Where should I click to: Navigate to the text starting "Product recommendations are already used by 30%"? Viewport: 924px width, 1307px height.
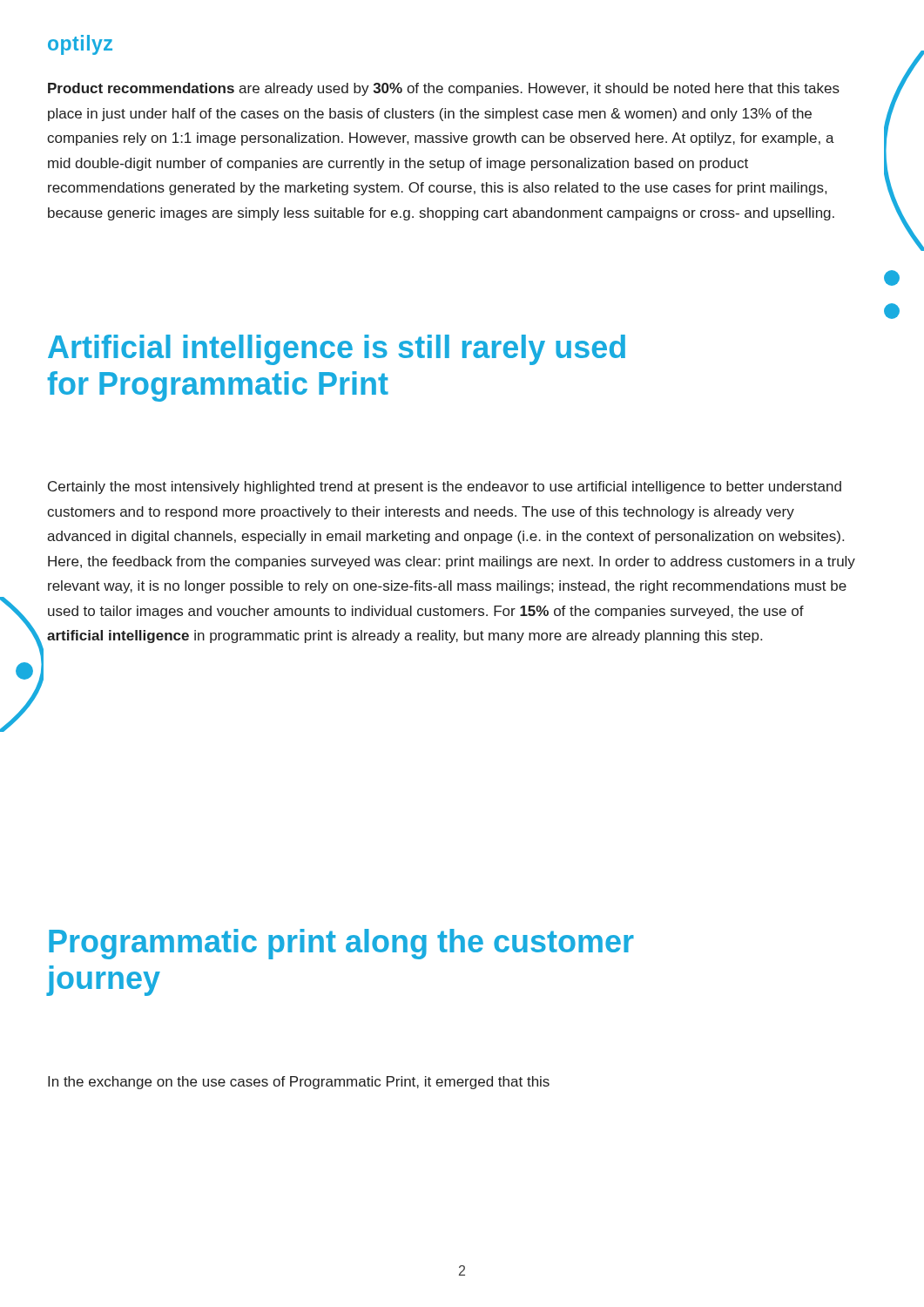point(443,151)
